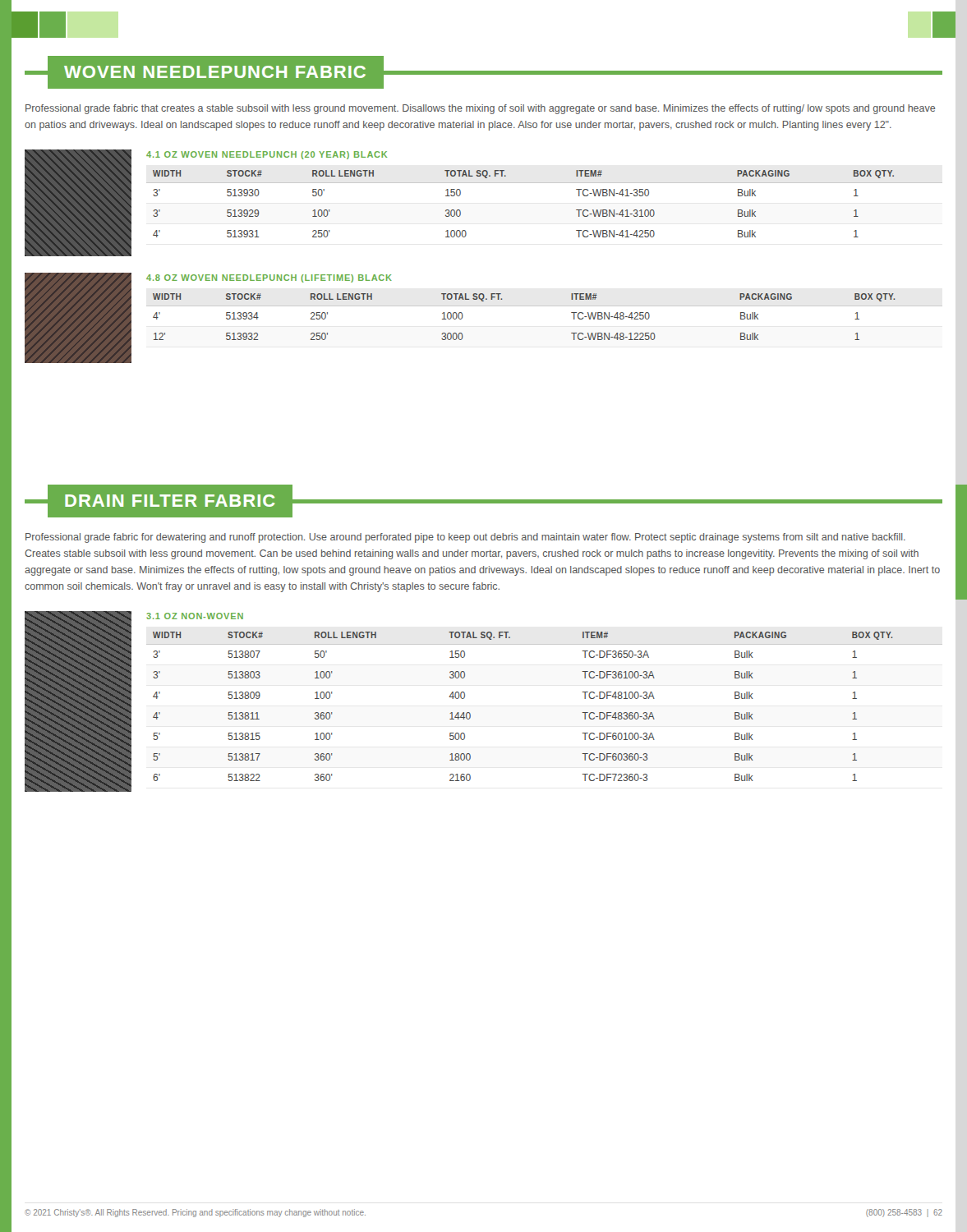Click on the title that says "DRAIN FILTER FABRIC"
Screen dimensions: 1232x967
(x=484, y=501)
